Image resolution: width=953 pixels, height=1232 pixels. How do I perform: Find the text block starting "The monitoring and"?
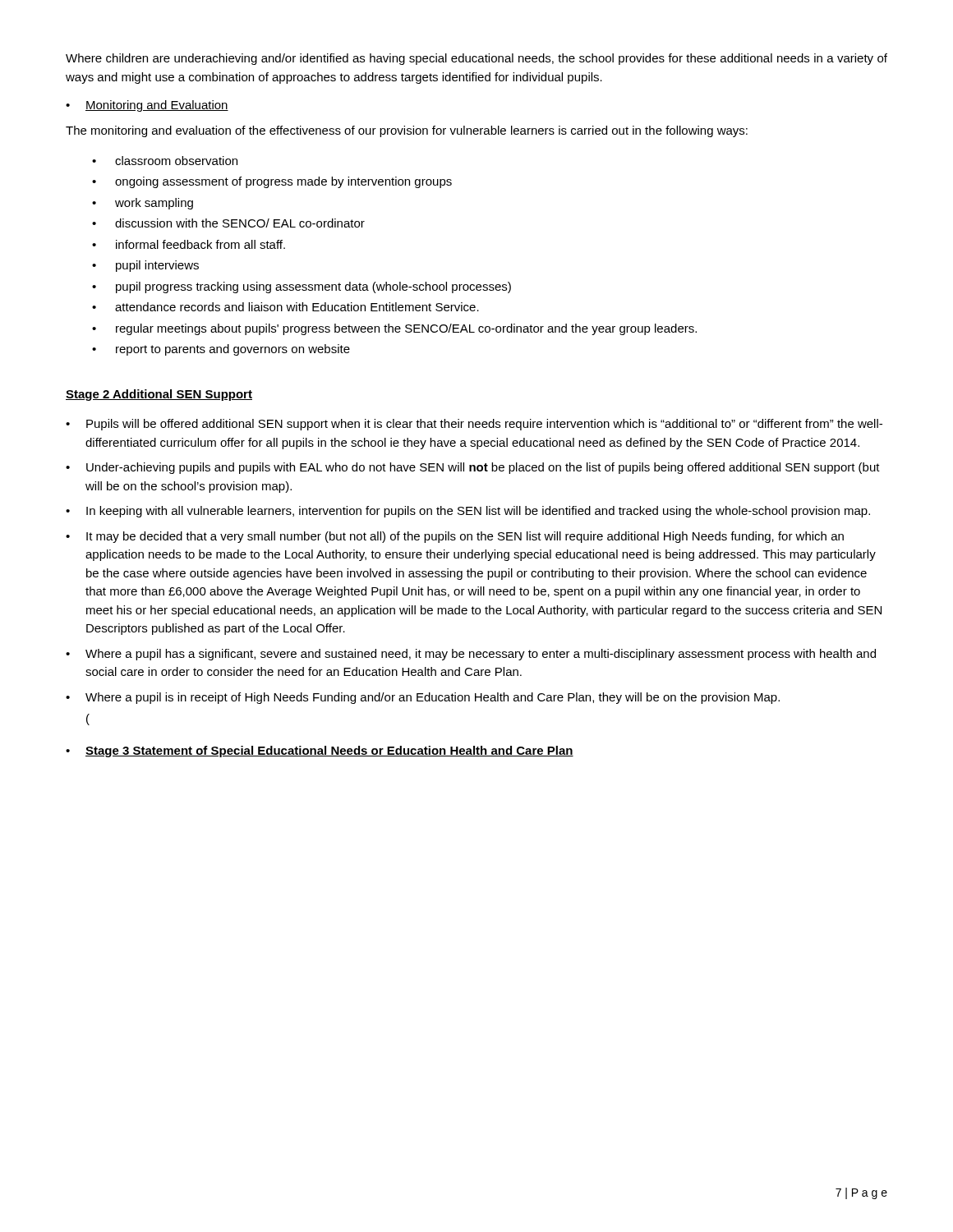click(x=407, y=130)
